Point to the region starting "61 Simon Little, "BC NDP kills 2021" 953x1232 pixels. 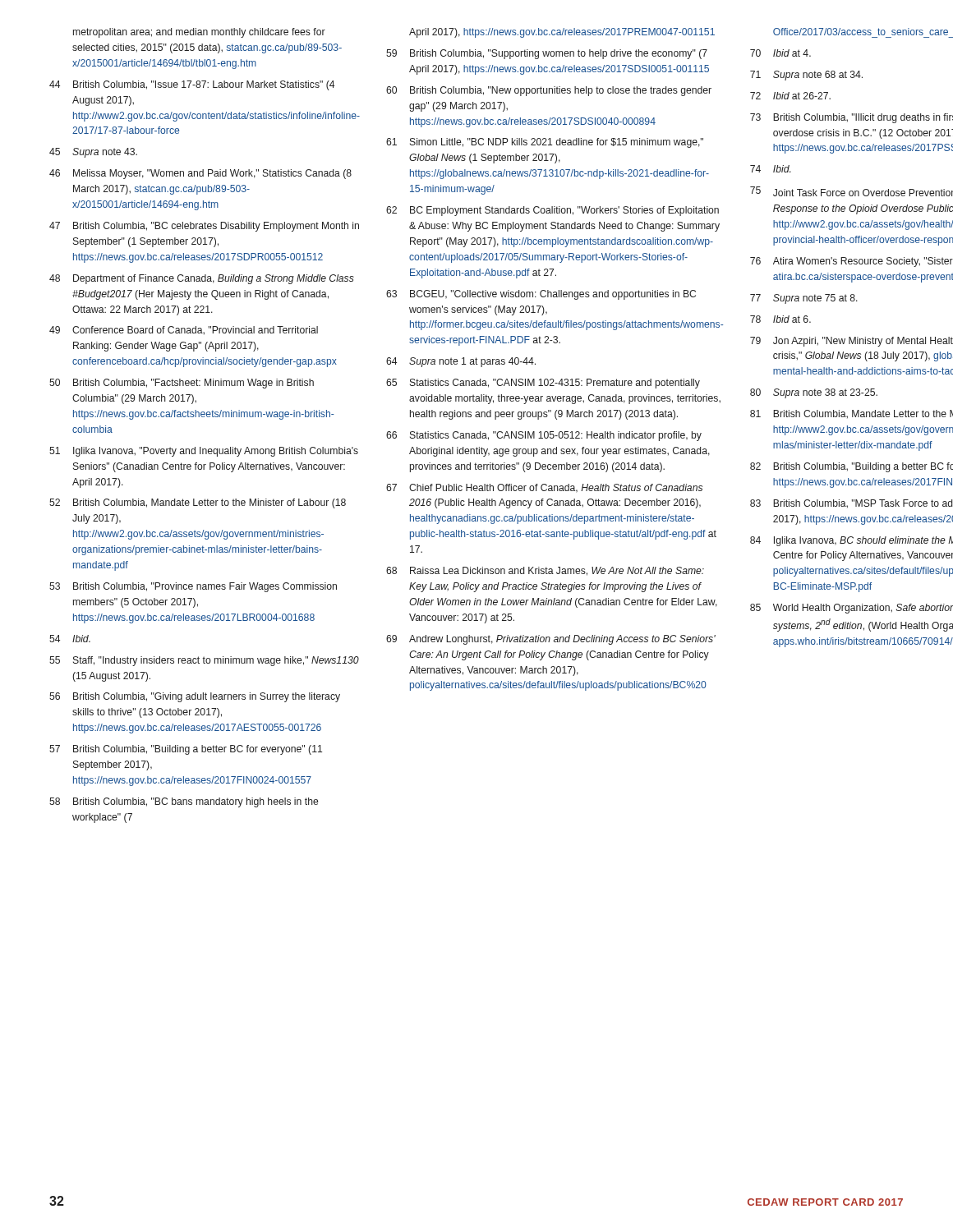(555, 166)
